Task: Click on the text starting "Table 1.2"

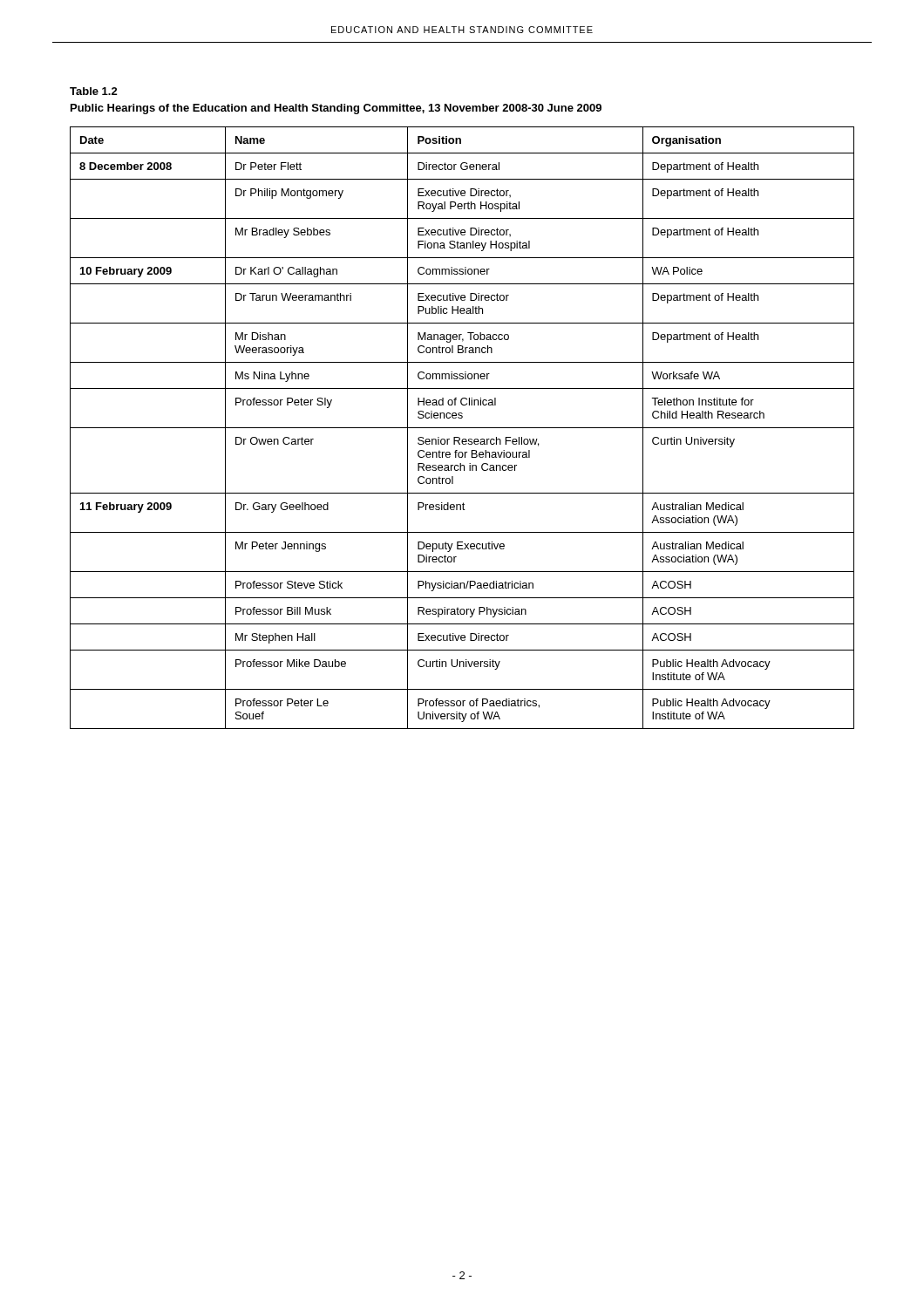Action: pyautogui.click(x=94, y=91)
